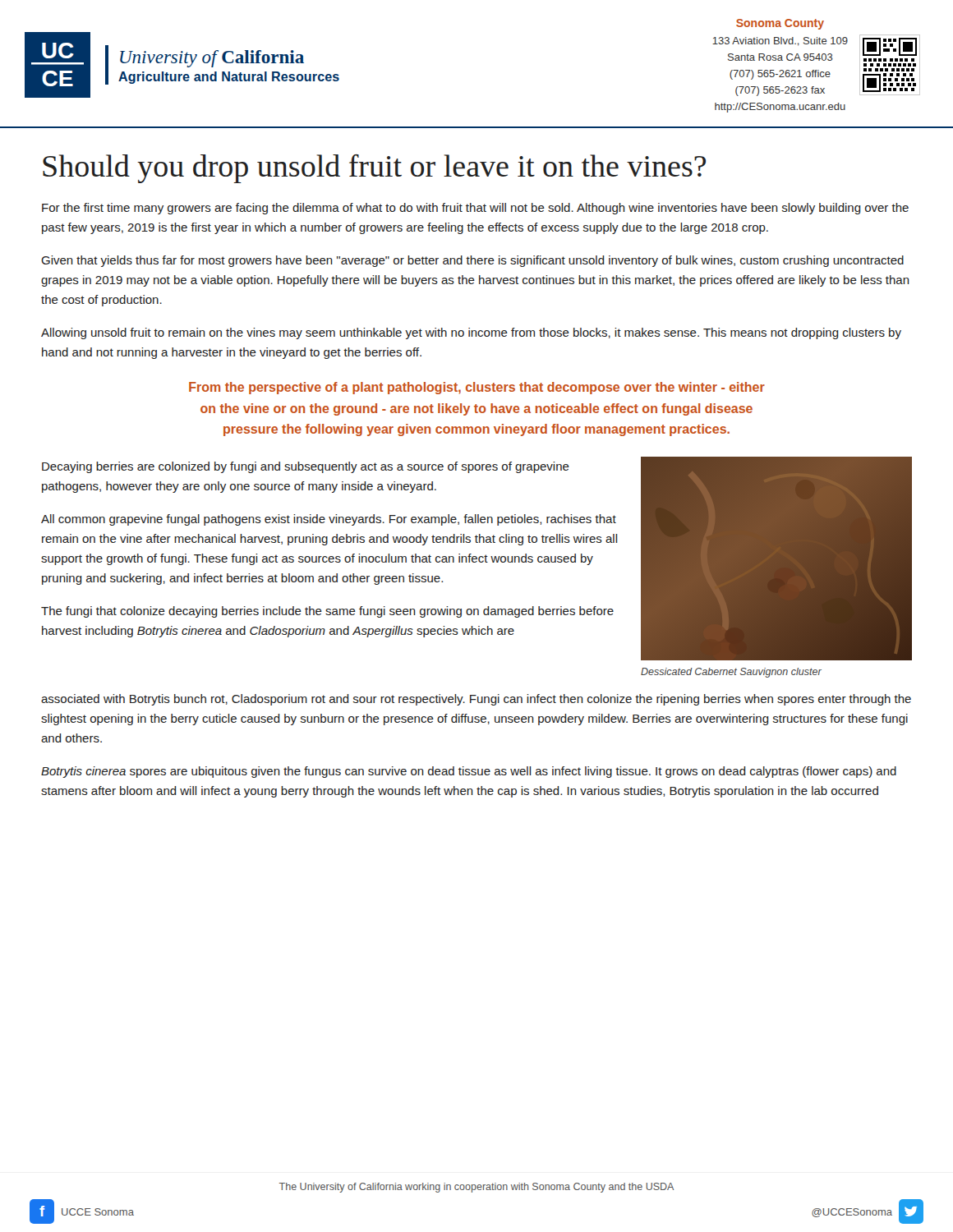Select the text block starting "associated with Botrytis bunch rot, Cladosporium rot"

coord(476,719)
